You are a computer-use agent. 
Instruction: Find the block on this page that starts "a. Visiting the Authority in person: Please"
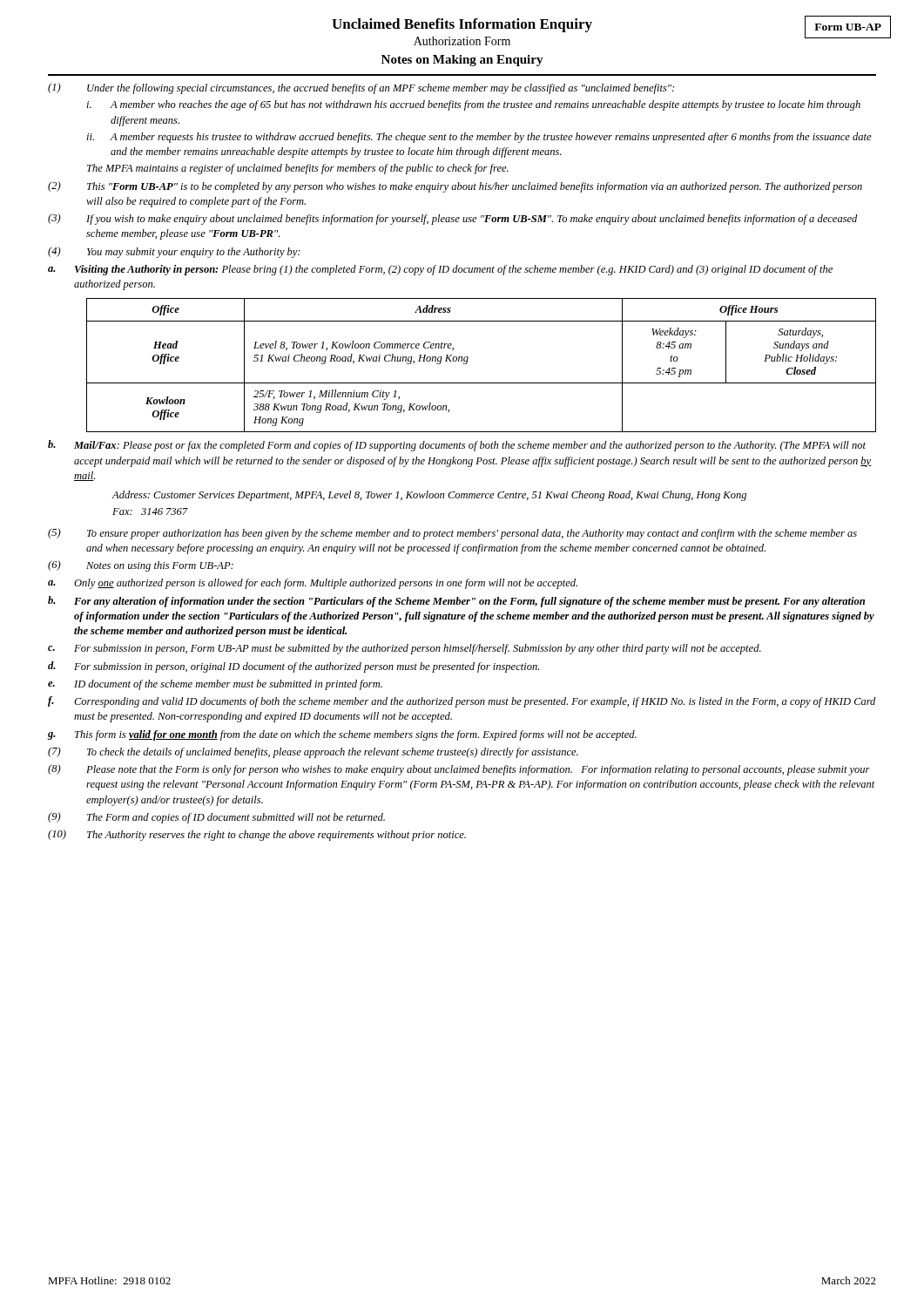pyautogui.click(x=462, y=277)
